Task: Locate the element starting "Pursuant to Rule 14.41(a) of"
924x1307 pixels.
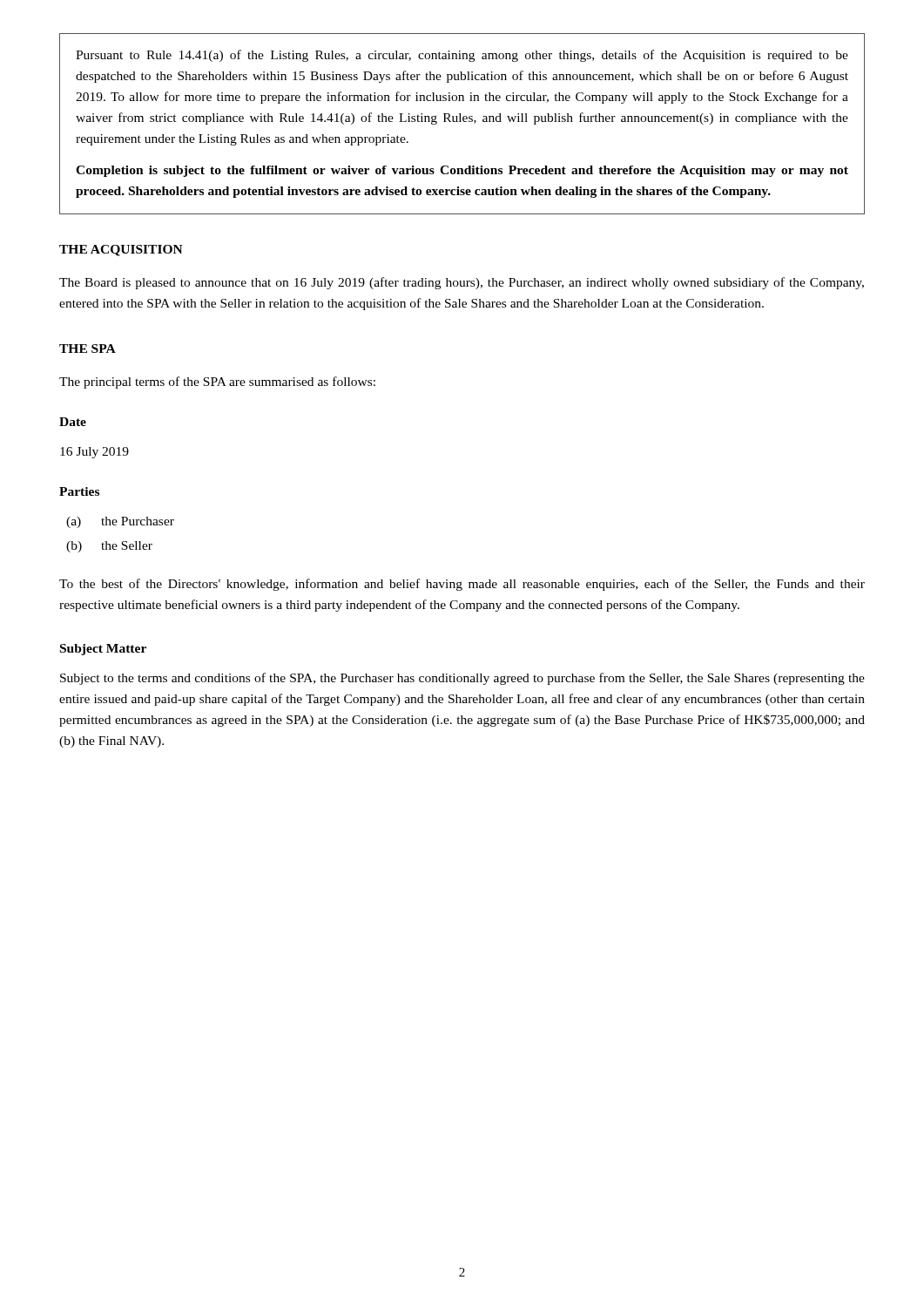Action: click(462, 123)
